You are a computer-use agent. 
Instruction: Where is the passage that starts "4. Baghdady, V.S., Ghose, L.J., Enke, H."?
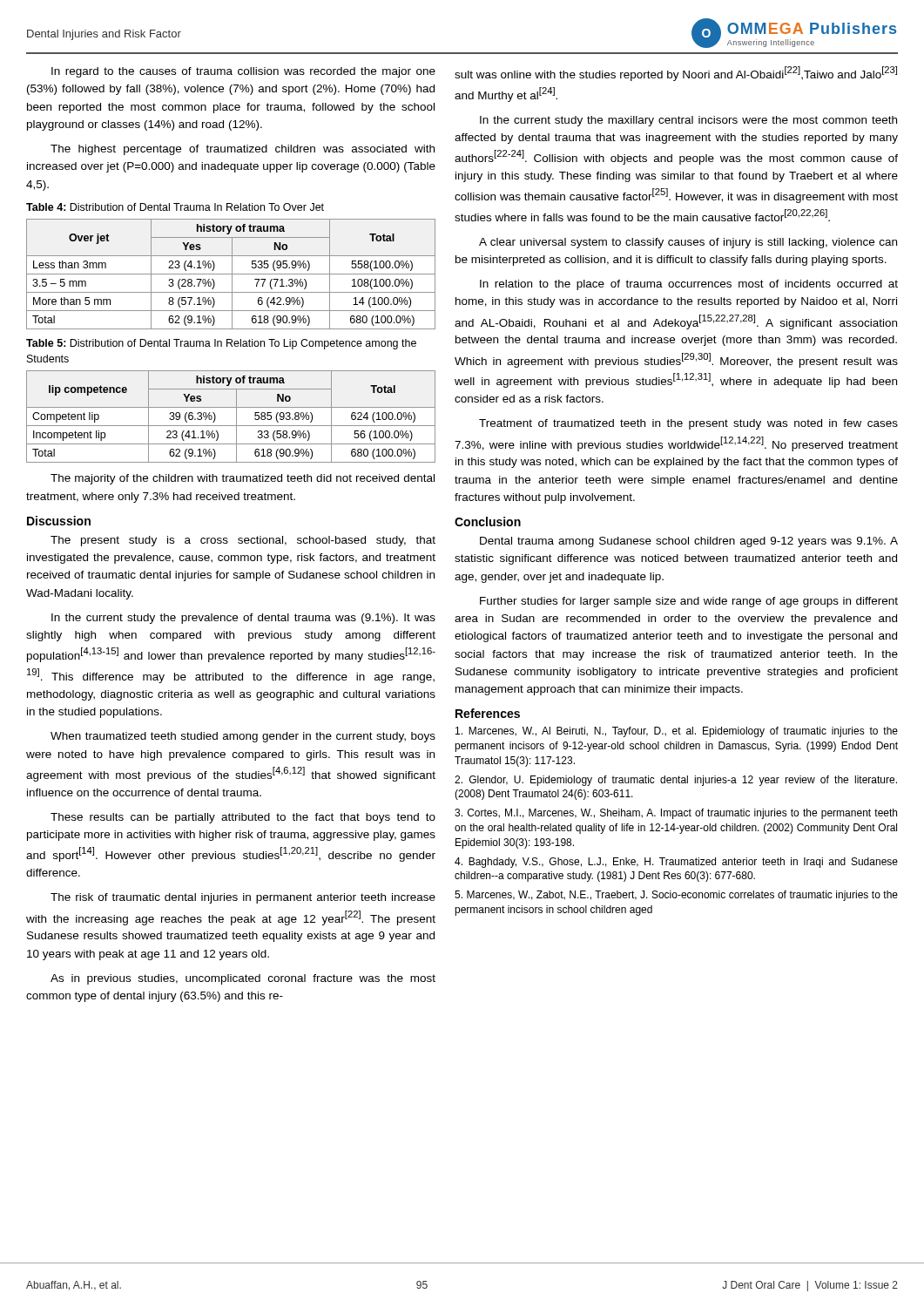[x=676, y=869]
